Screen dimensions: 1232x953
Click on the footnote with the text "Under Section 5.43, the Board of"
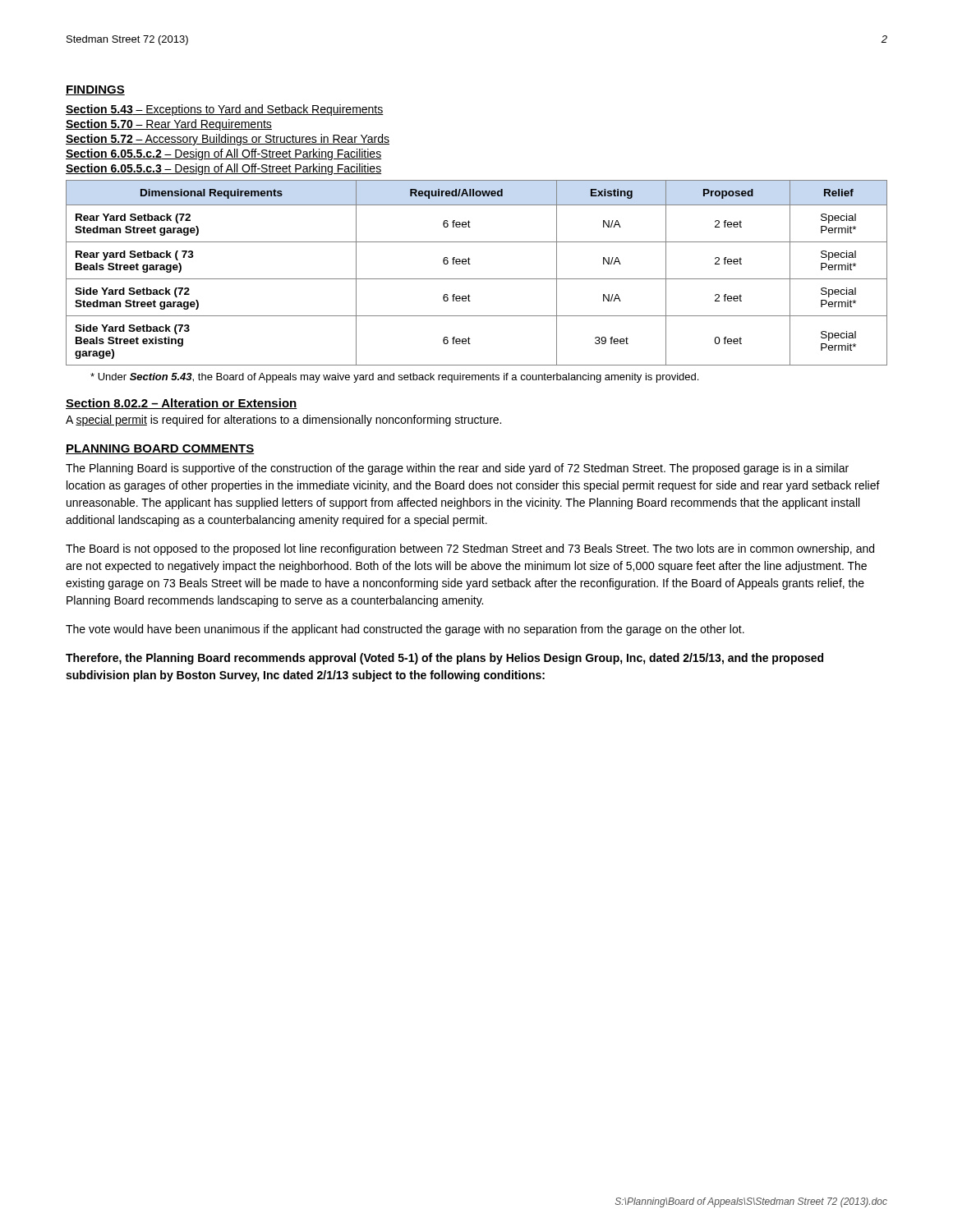coord(395,377)
